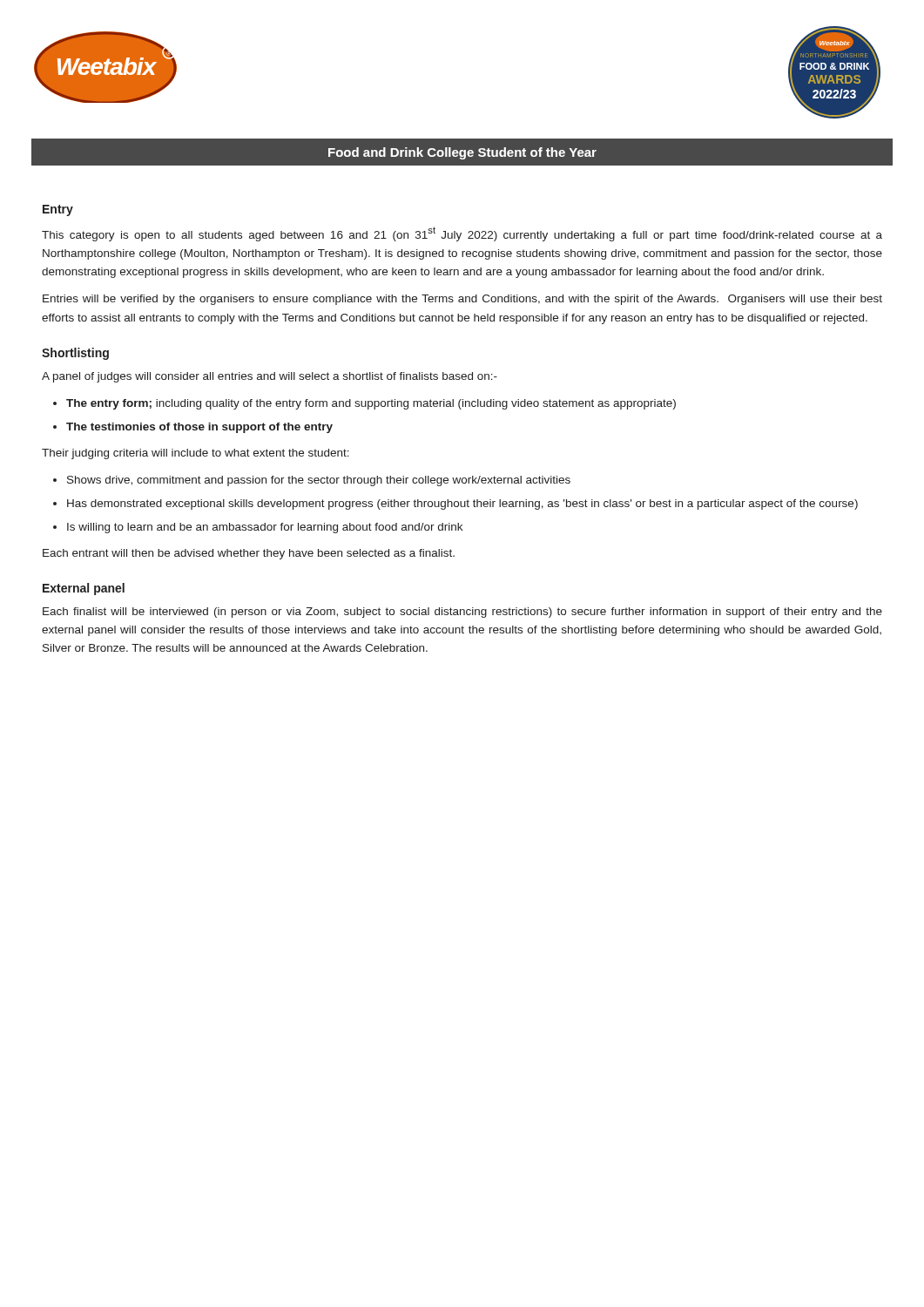
Task: Point to the passage starting "Each finalist will be interviewed"
Action: pos(462,630)
